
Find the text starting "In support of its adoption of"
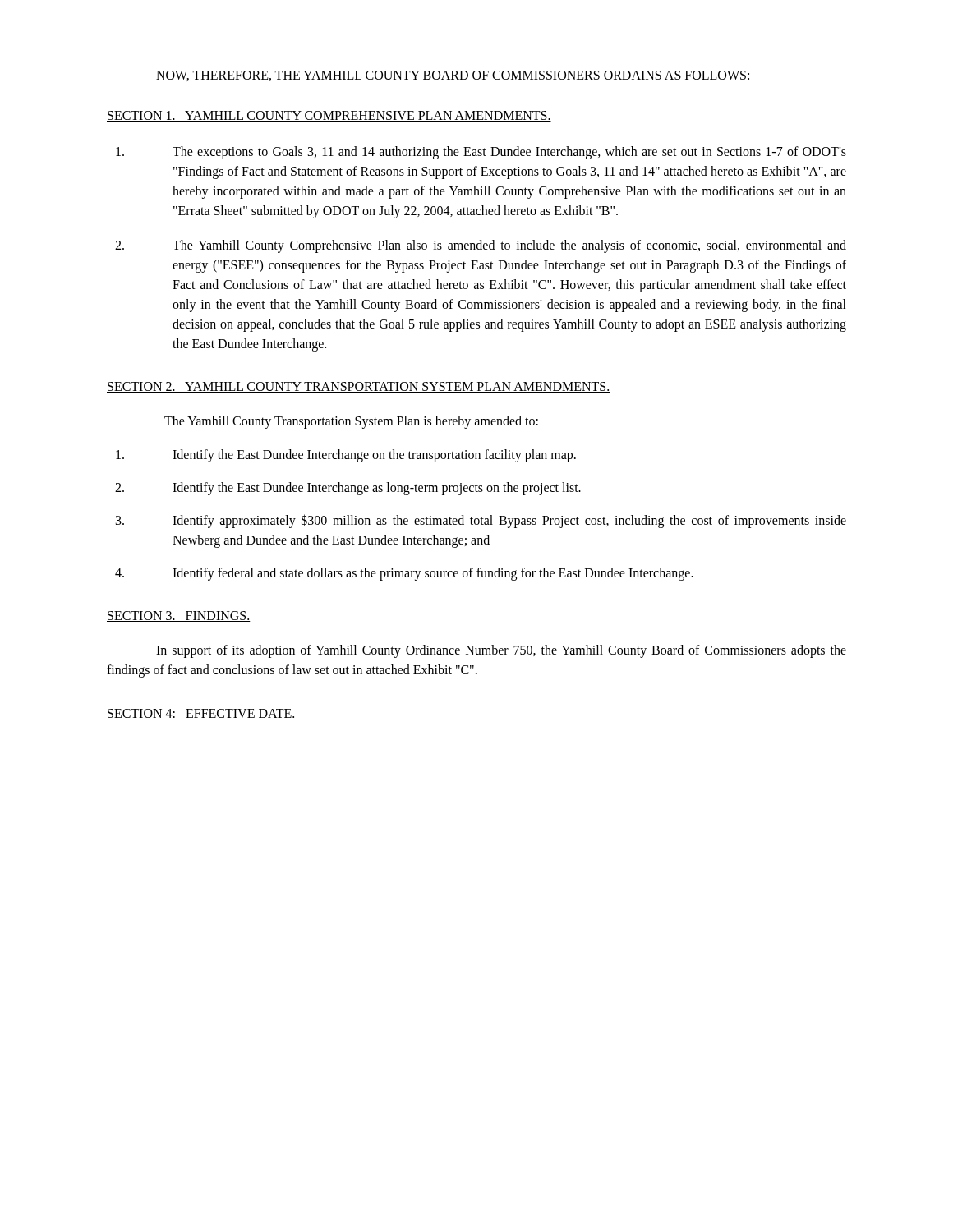[x=476, y=660]
